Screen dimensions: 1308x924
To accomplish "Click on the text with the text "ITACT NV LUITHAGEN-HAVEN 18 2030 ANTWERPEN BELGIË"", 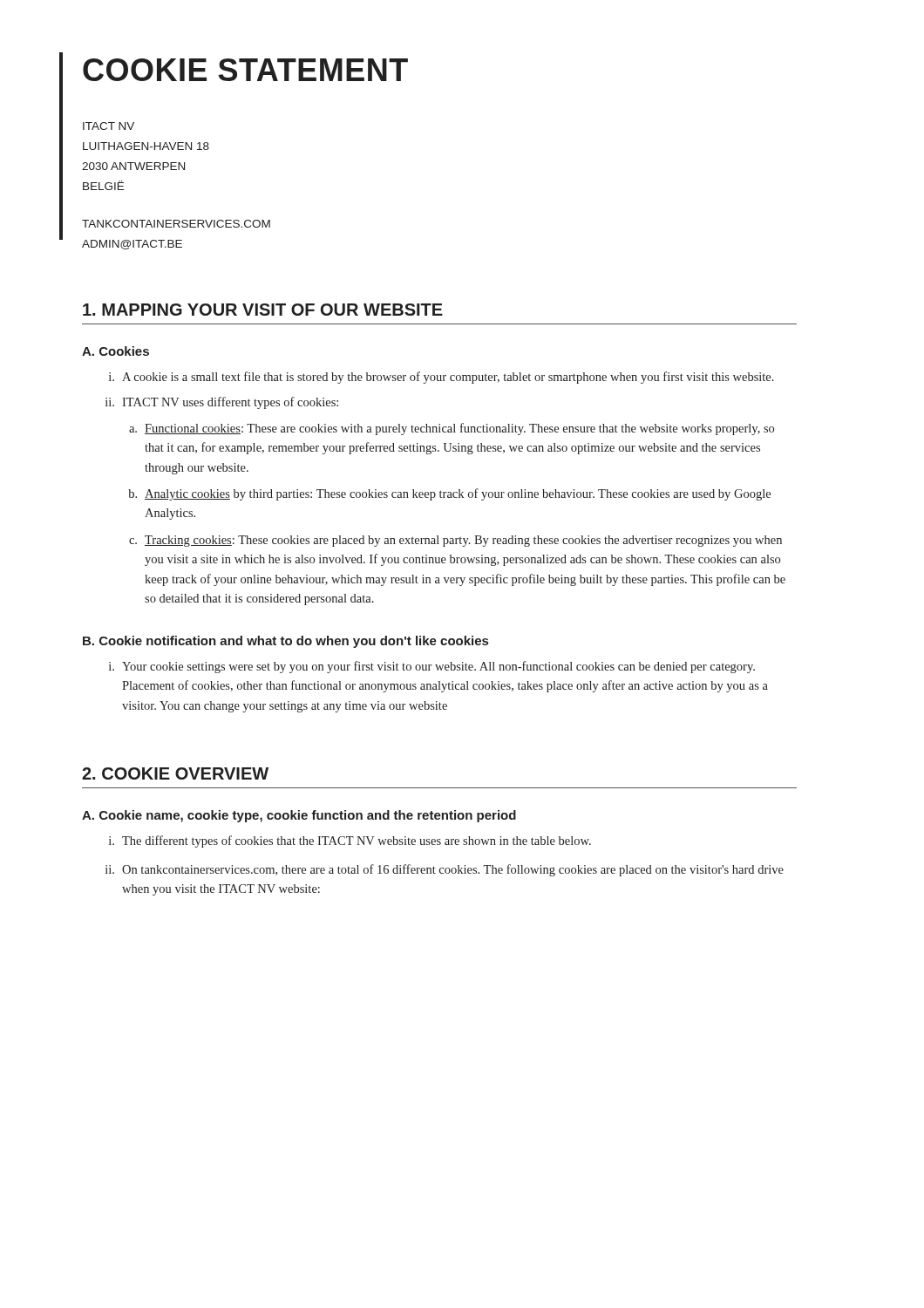I will pyautogui.click(x=146, y=156).
